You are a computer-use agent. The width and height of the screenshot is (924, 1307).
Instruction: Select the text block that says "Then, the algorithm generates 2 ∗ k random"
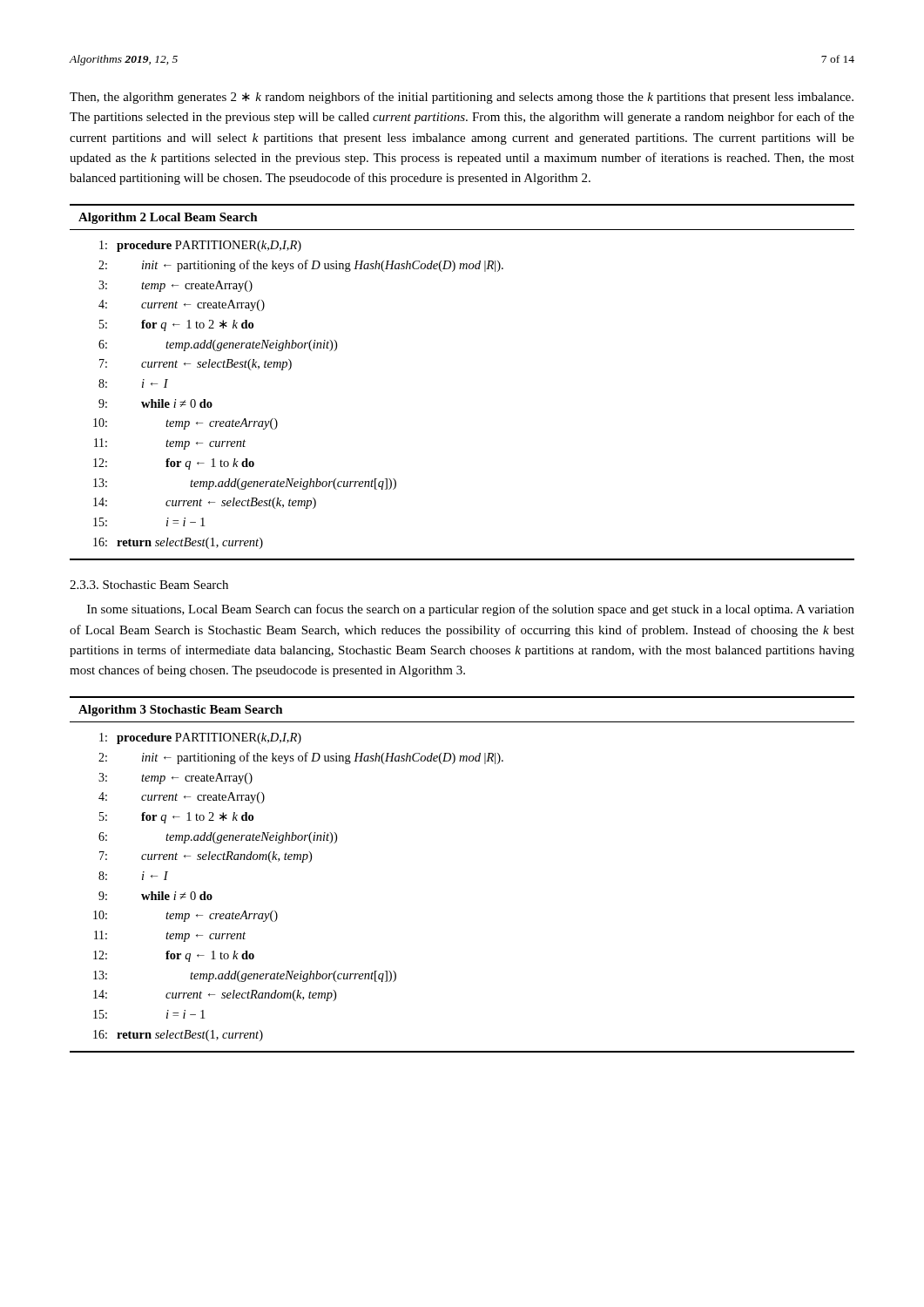tap(462, 137)
